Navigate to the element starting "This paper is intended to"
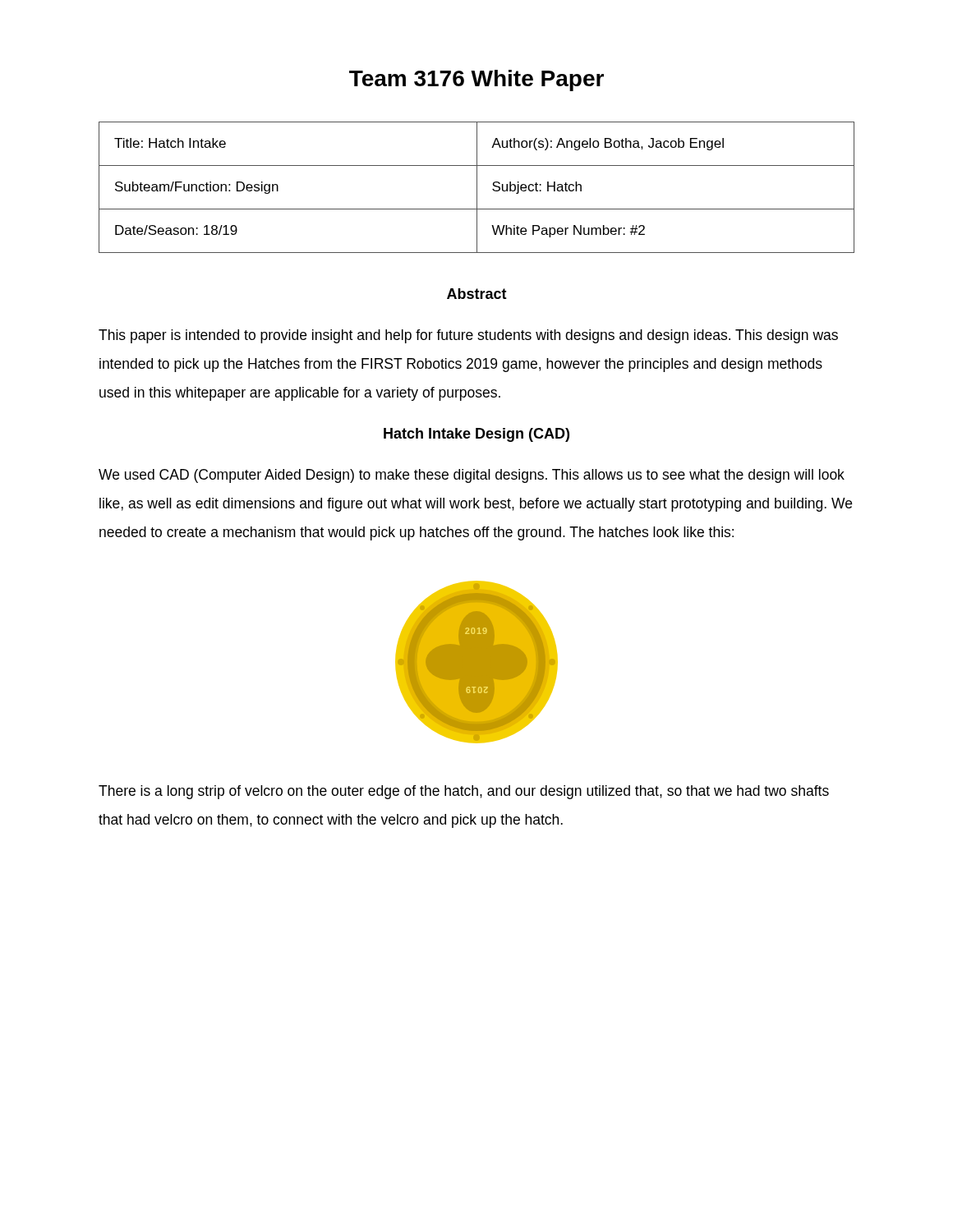 pos(468,364)
